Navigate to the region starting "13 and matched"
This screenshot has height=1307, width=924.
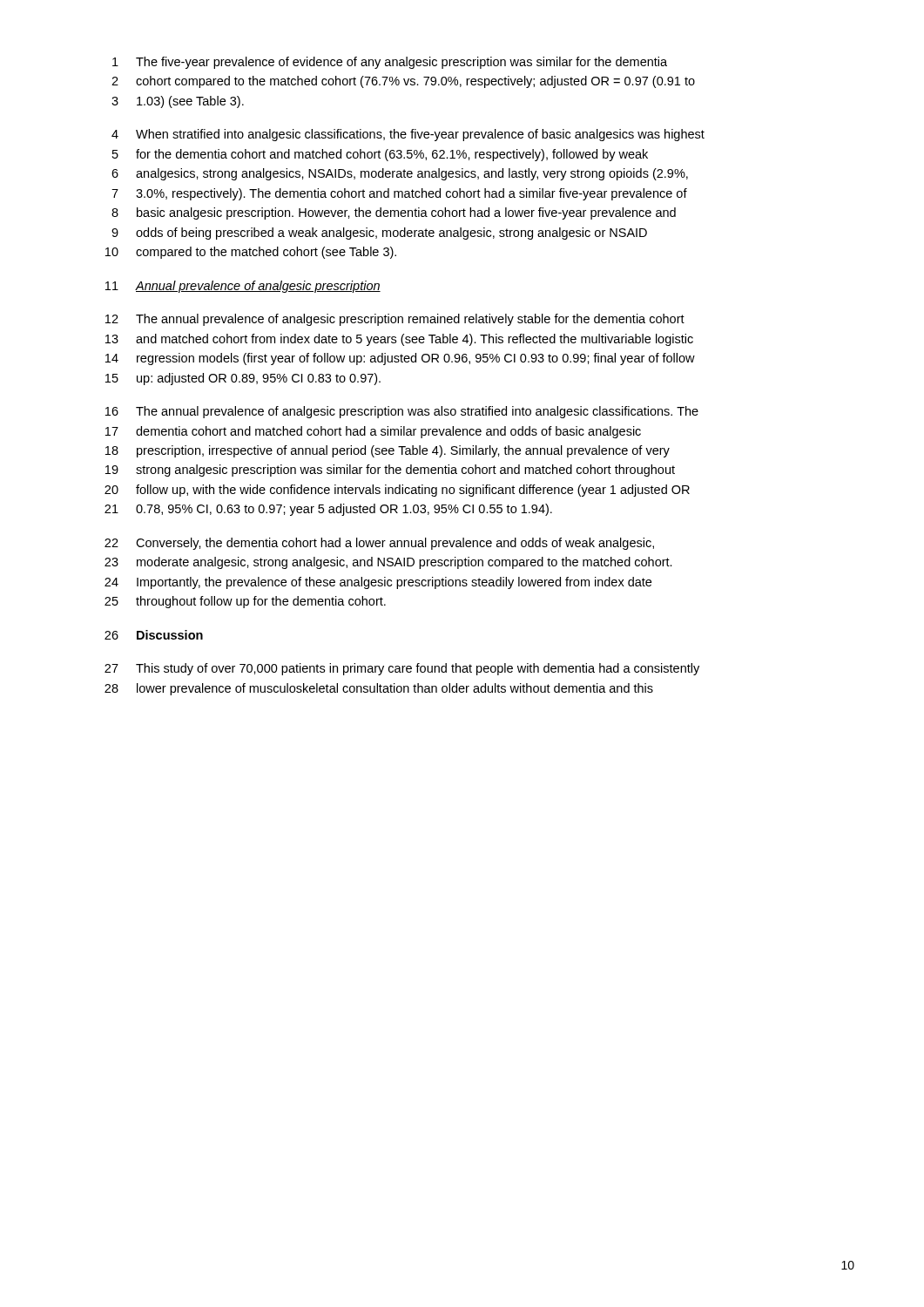[x=470, y=339]
